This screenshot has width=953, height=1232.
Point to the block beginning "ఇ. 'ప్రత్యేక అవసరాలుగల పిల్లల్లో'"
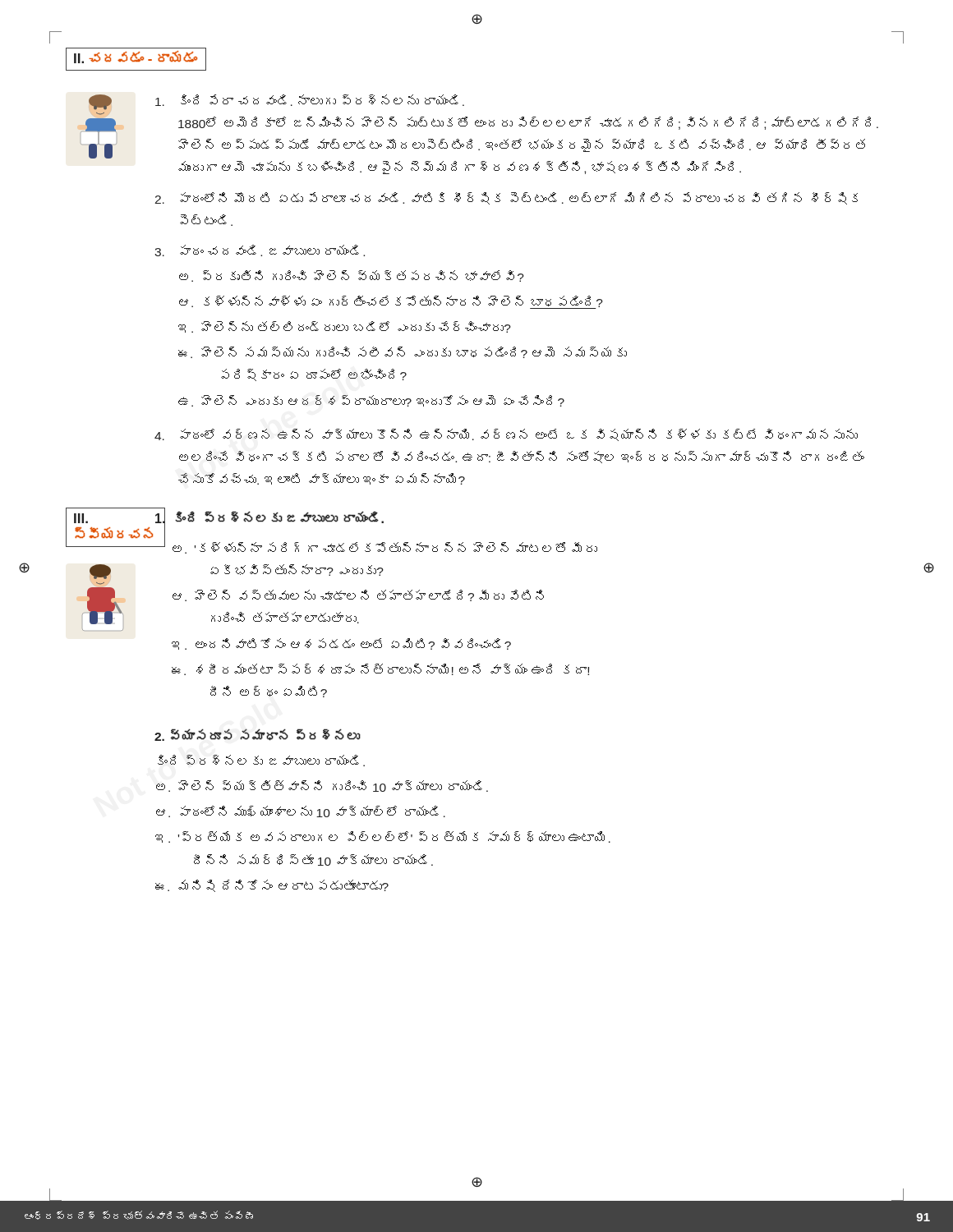pyautogui.click(x=521, y=850)
